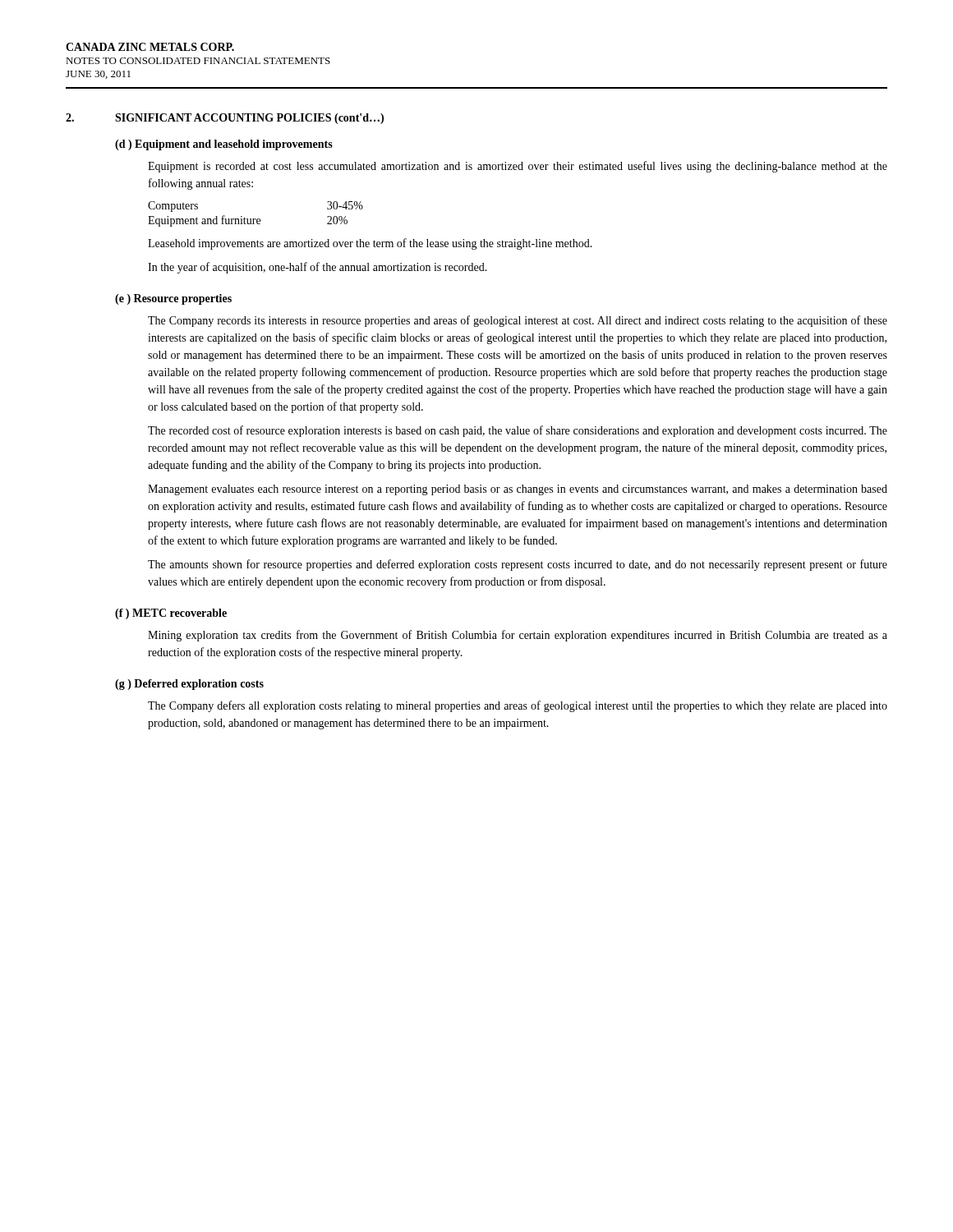Screen dimensions: 1232x953
Task: Where does it say "(e ) Resource properties"?
Action: [x=173, y=299]
